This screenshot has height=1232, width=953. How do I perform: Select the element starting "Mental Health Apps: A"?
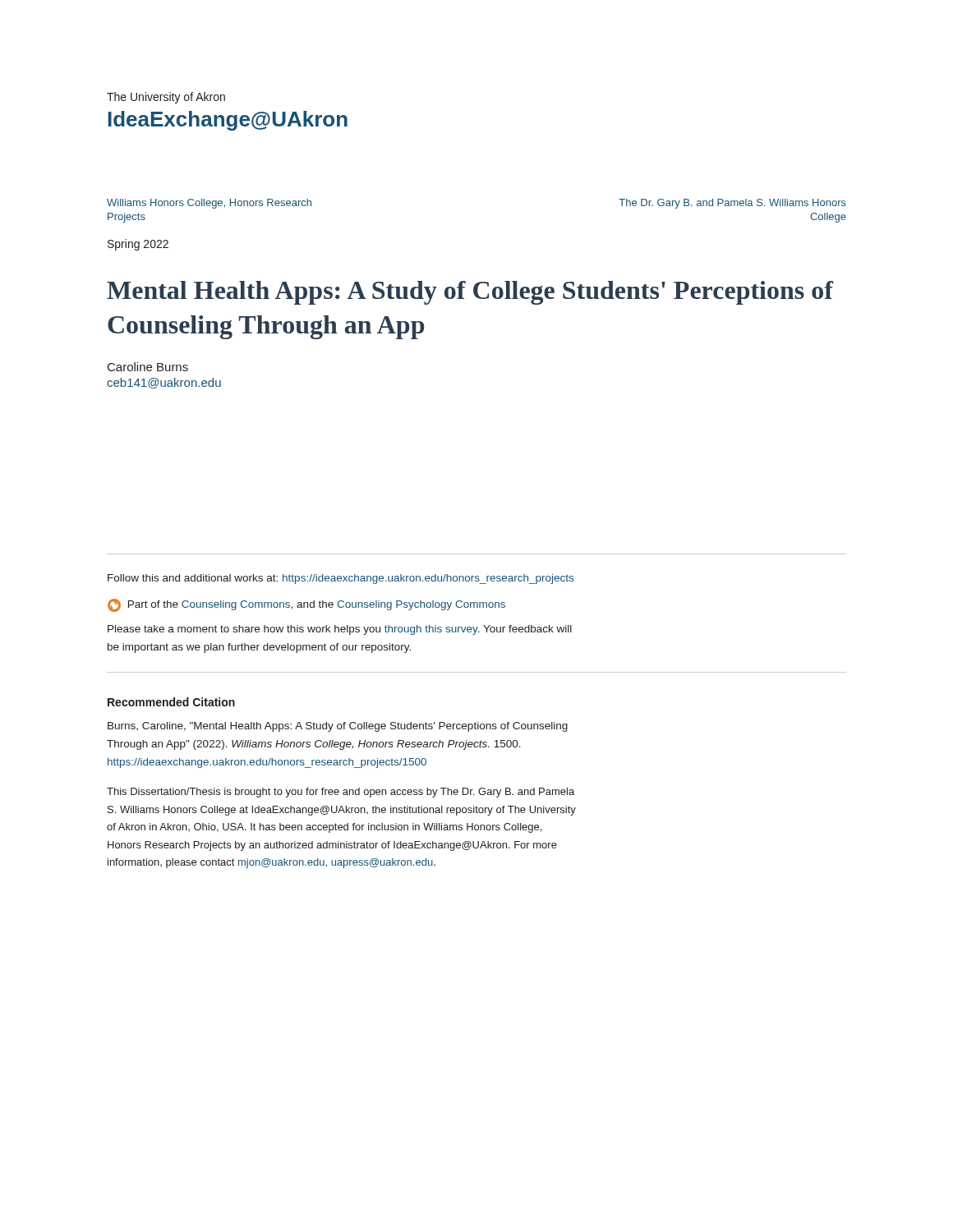click(x=470, y=307)
